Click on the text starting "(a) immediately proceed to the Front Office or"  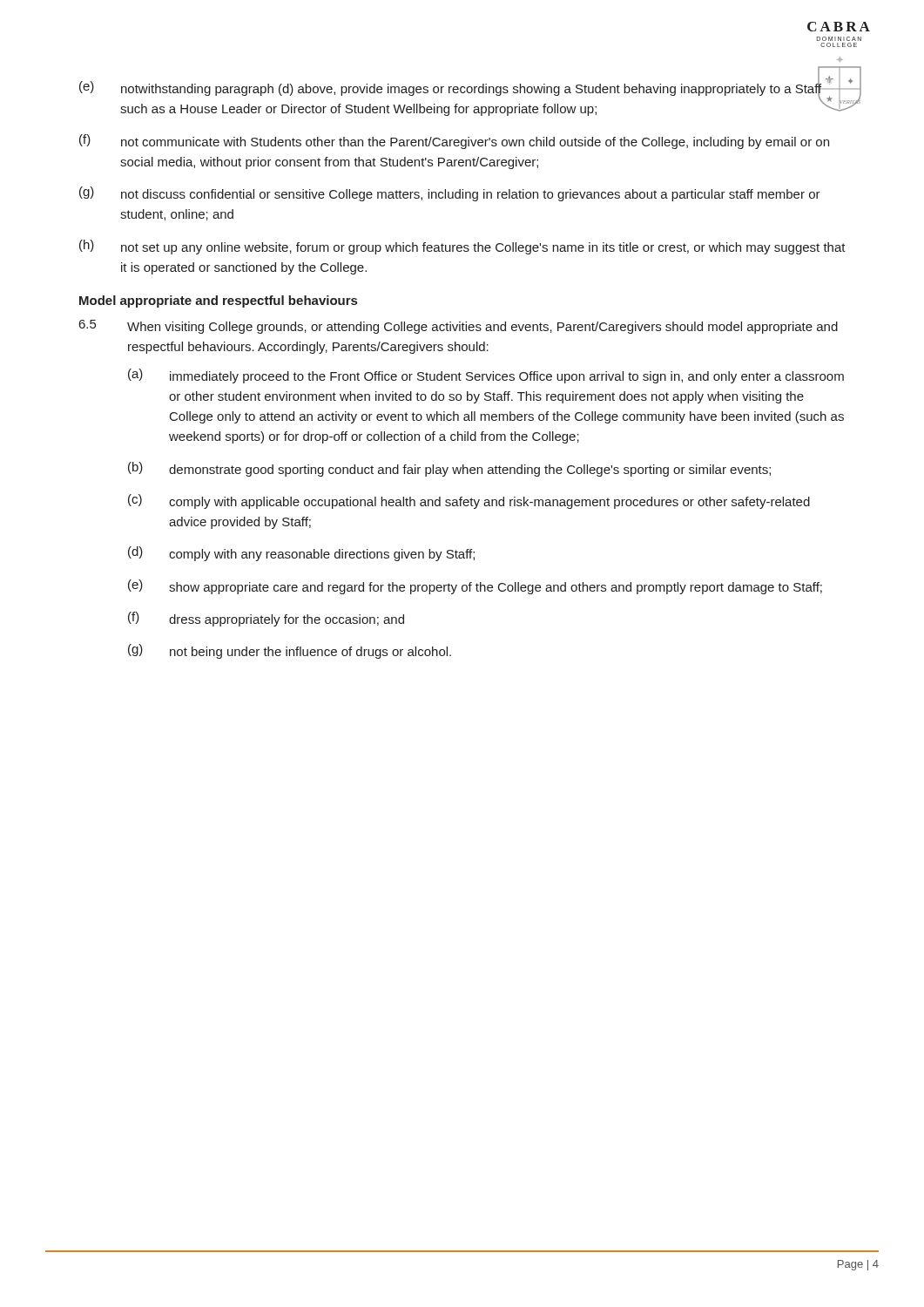(486, 406)
